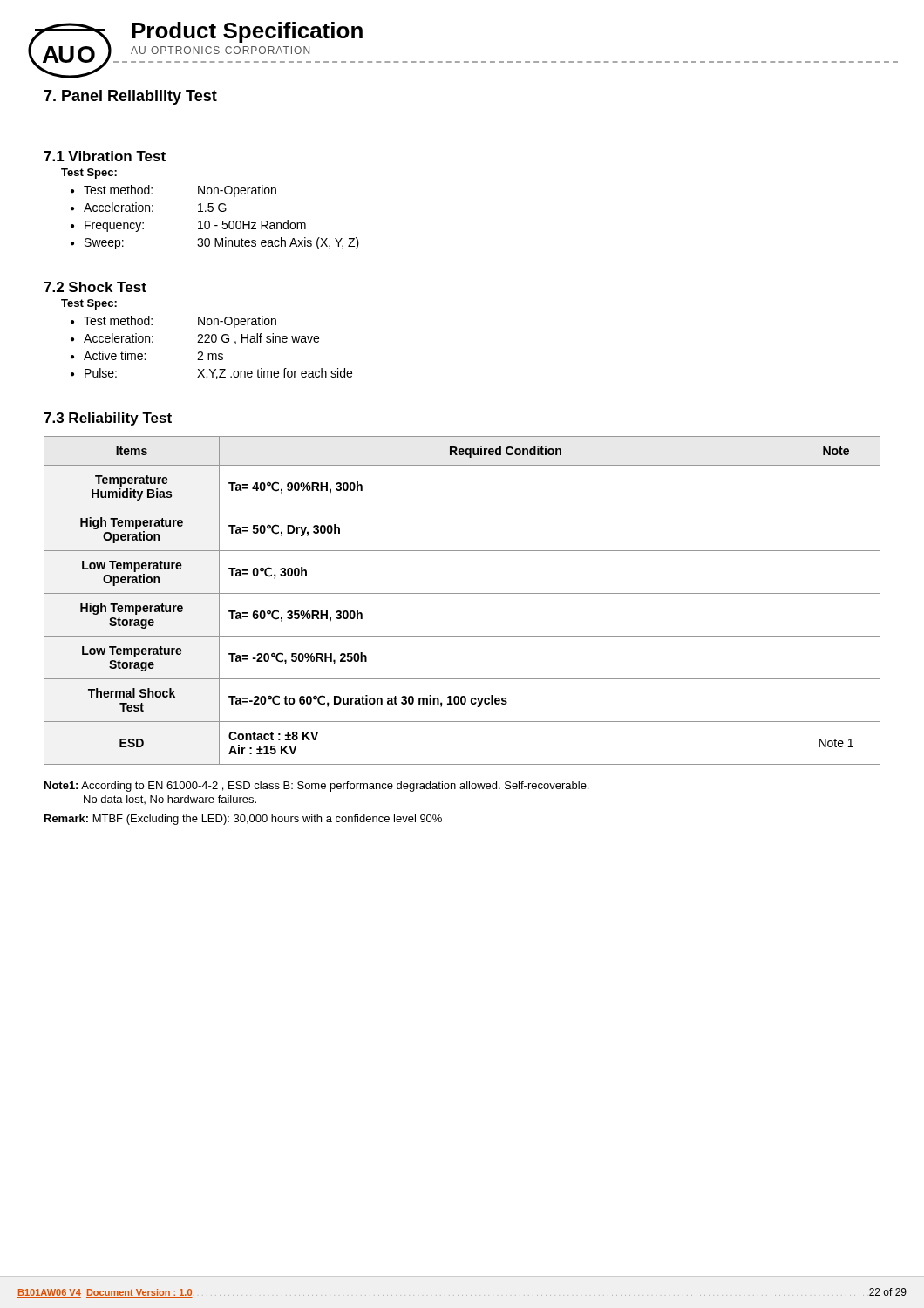Select the section header containing "7.1 Vibration Test"
The image size is (924, 1308).
(x=105, y=157)
